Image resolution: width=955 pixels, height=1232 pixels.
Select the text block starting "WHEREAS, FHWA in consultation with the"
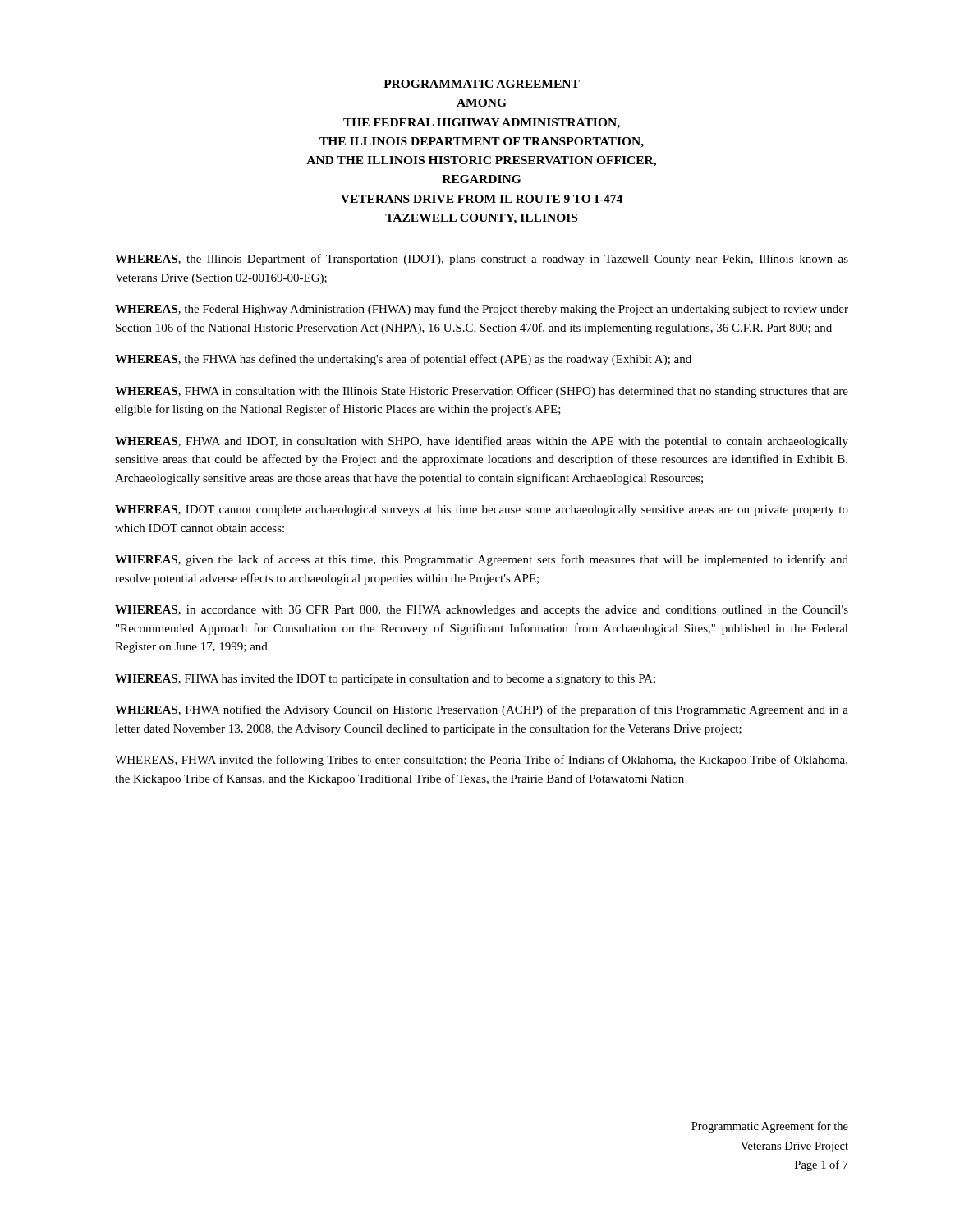[482, 400]
